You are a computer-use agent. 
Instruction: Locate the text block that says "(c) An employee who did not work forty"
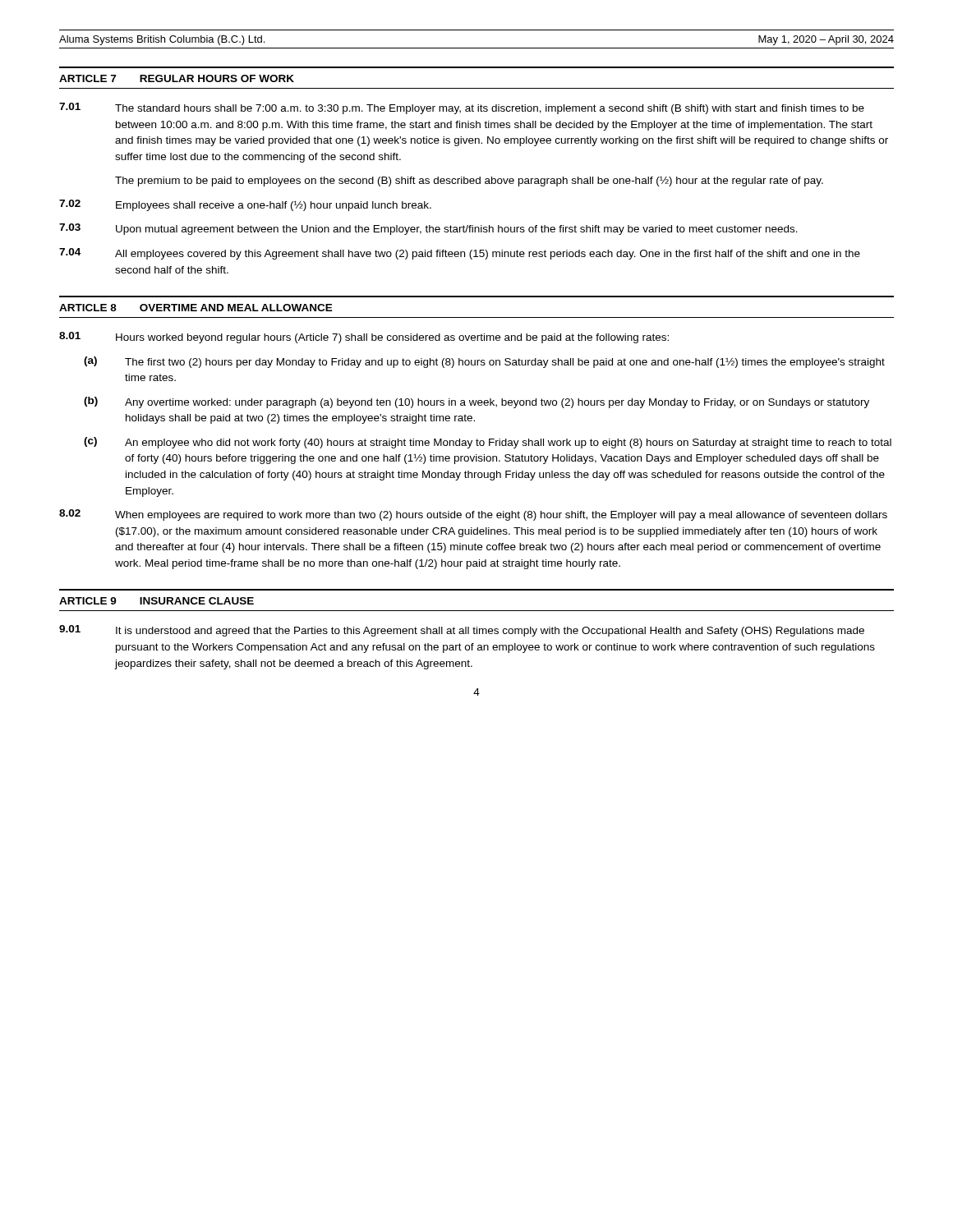point(489,467)
